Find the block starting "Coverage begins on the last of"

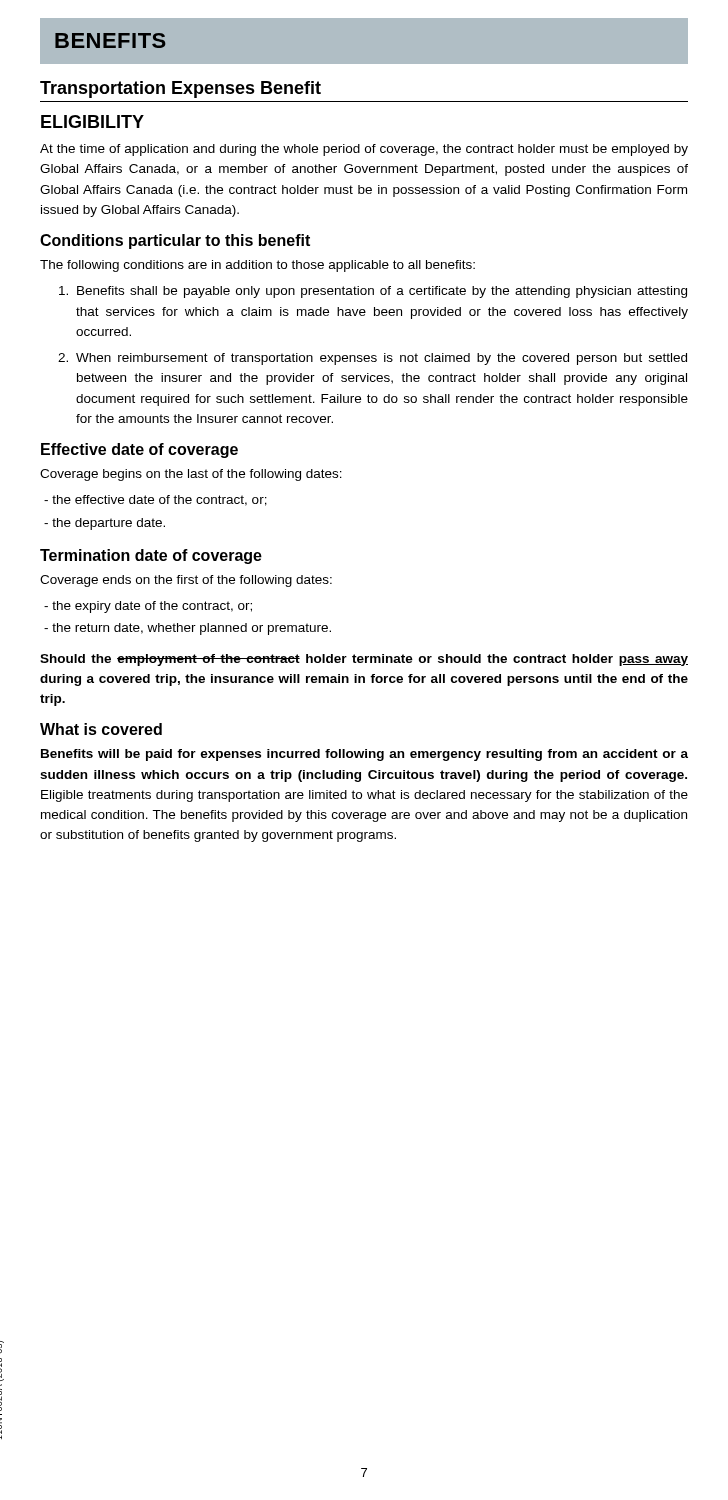pos(191,474)
